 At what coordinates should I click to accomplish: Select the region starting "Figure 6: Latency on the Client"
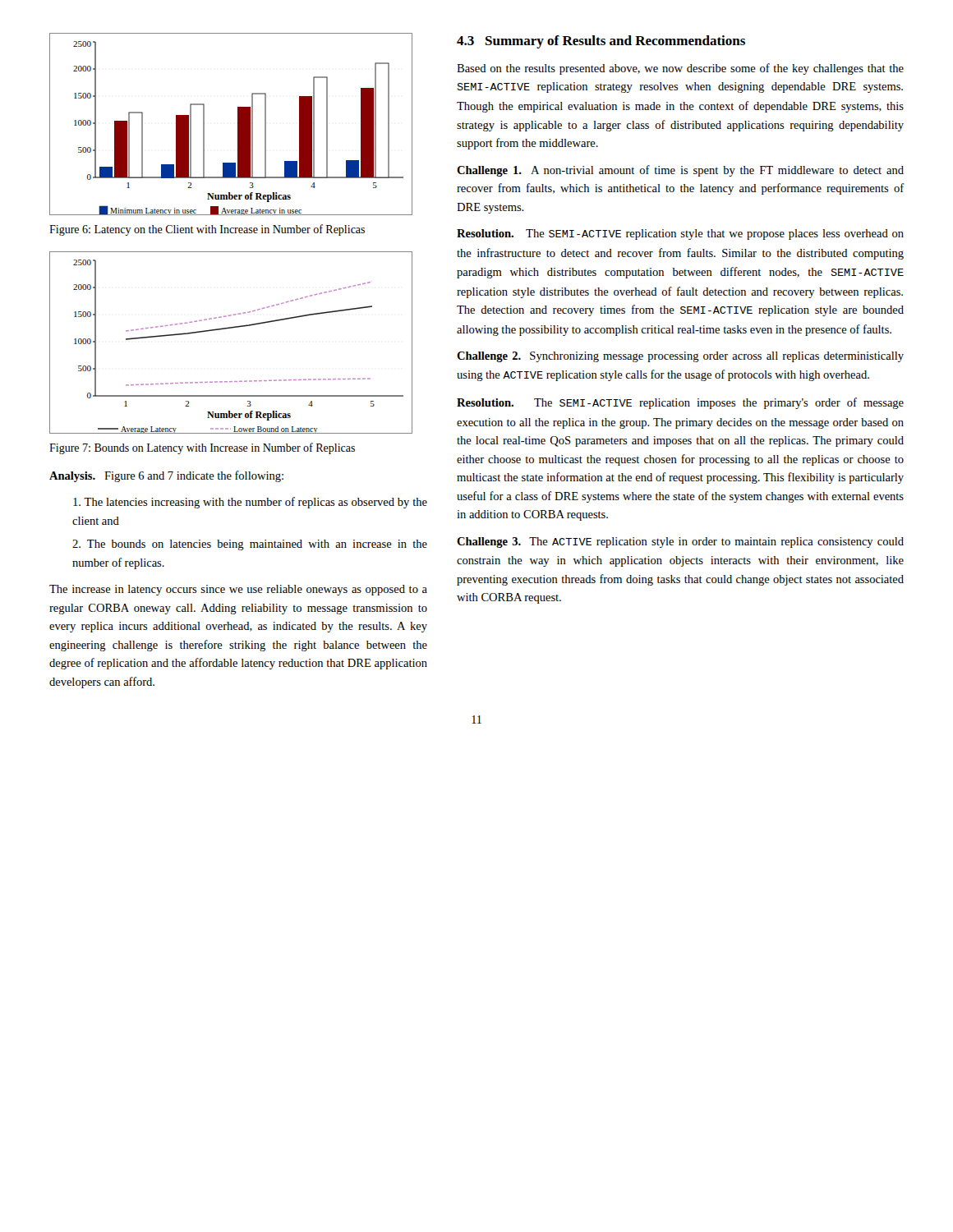[x=207, y=230]
